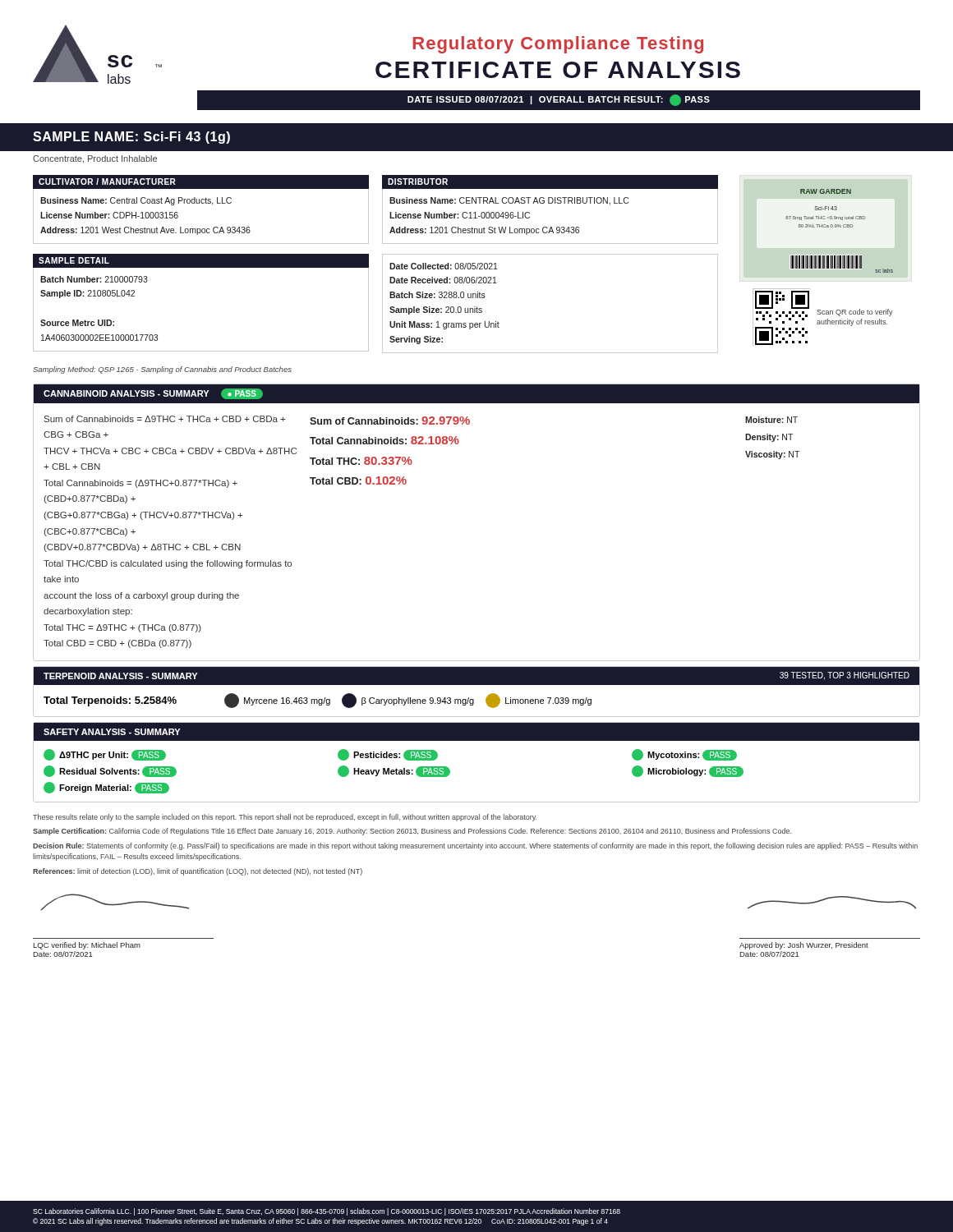Locate the block of text that opens with "Scan QR code to verify"

coord(855,317)
